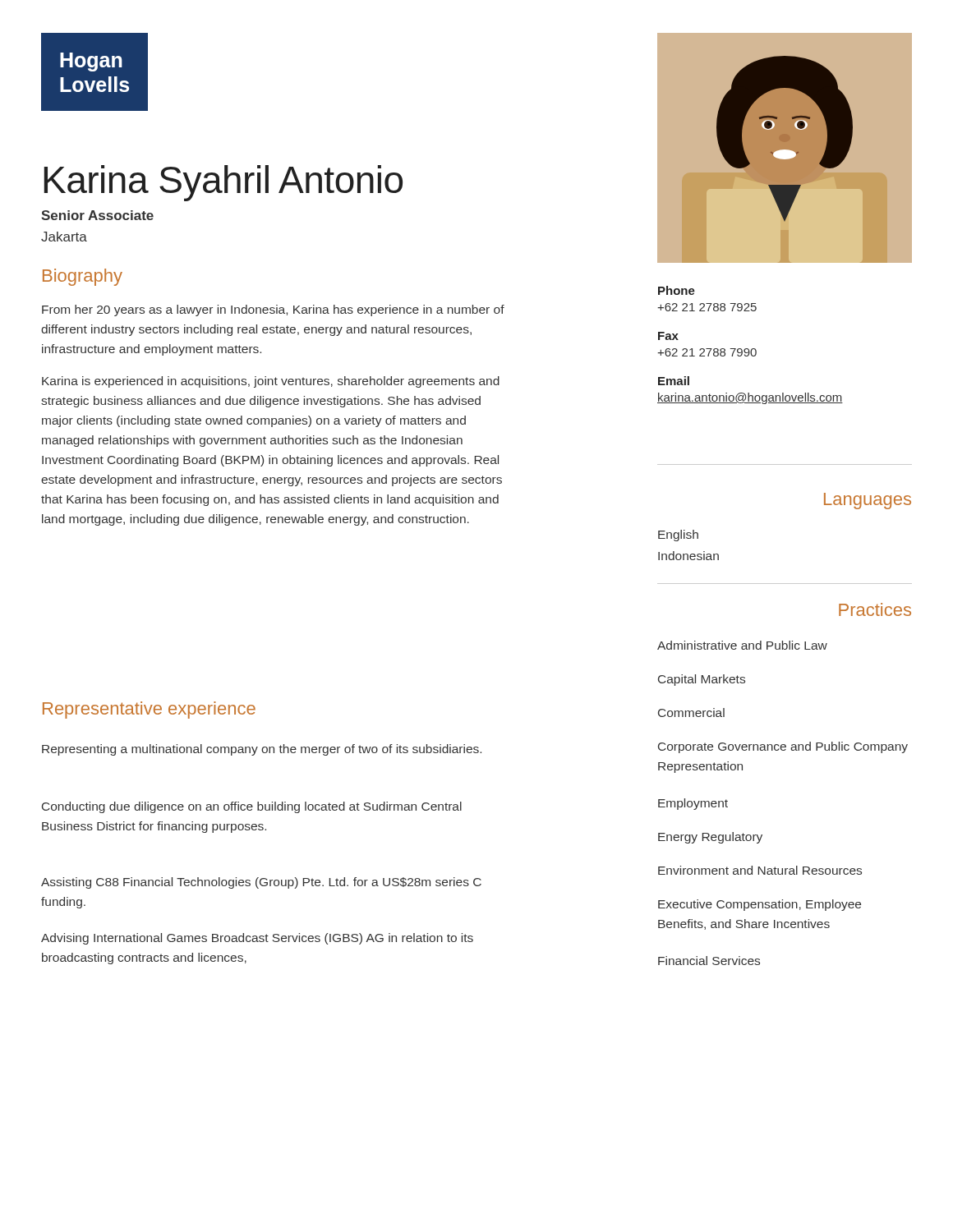This screenshot has width=953, height=1232.
Task: Select the element starting "Executive Compensation, Employee"
Action: (x=785, y=914)
